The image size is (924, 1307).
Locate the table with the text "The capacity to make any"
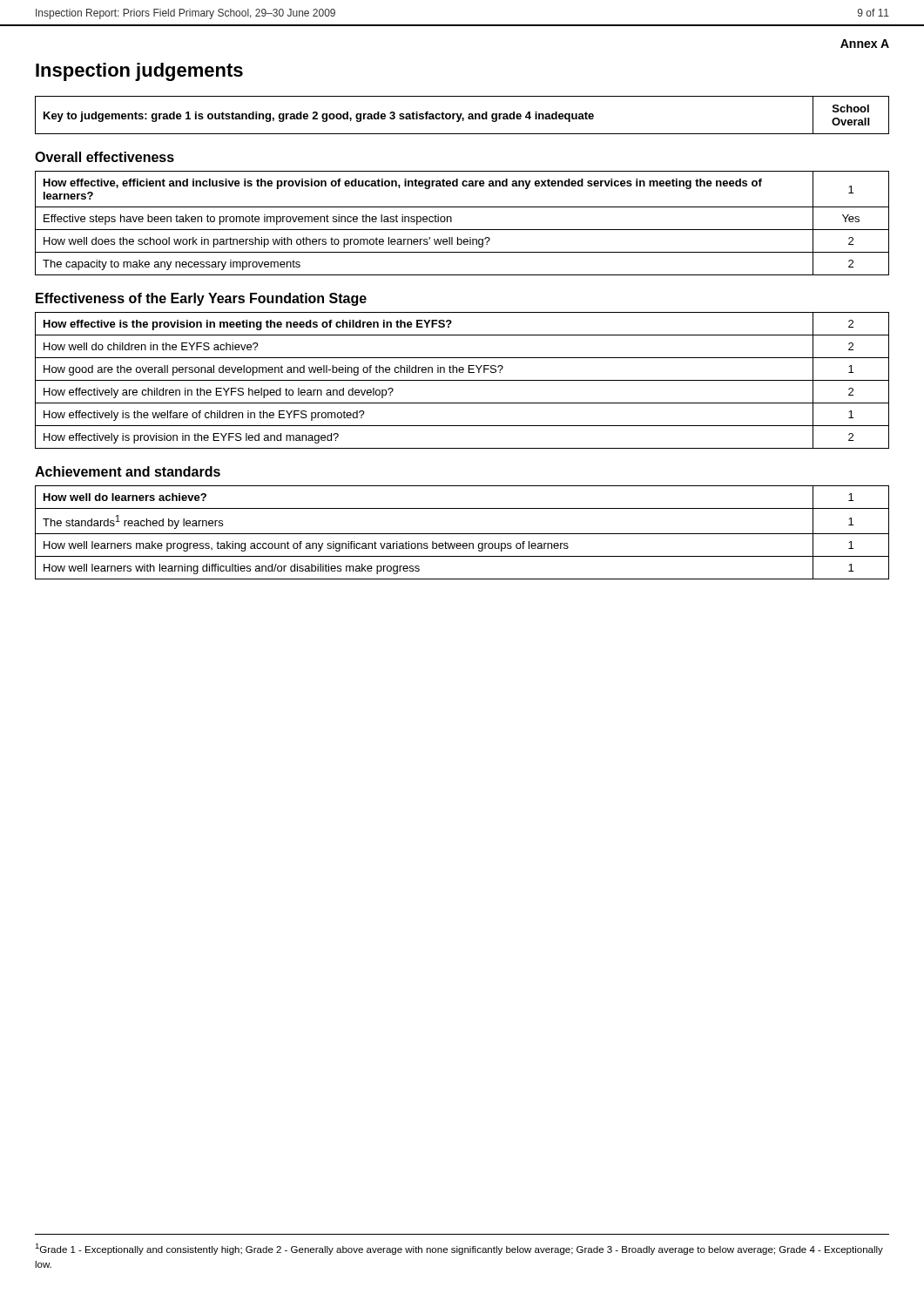462,223
